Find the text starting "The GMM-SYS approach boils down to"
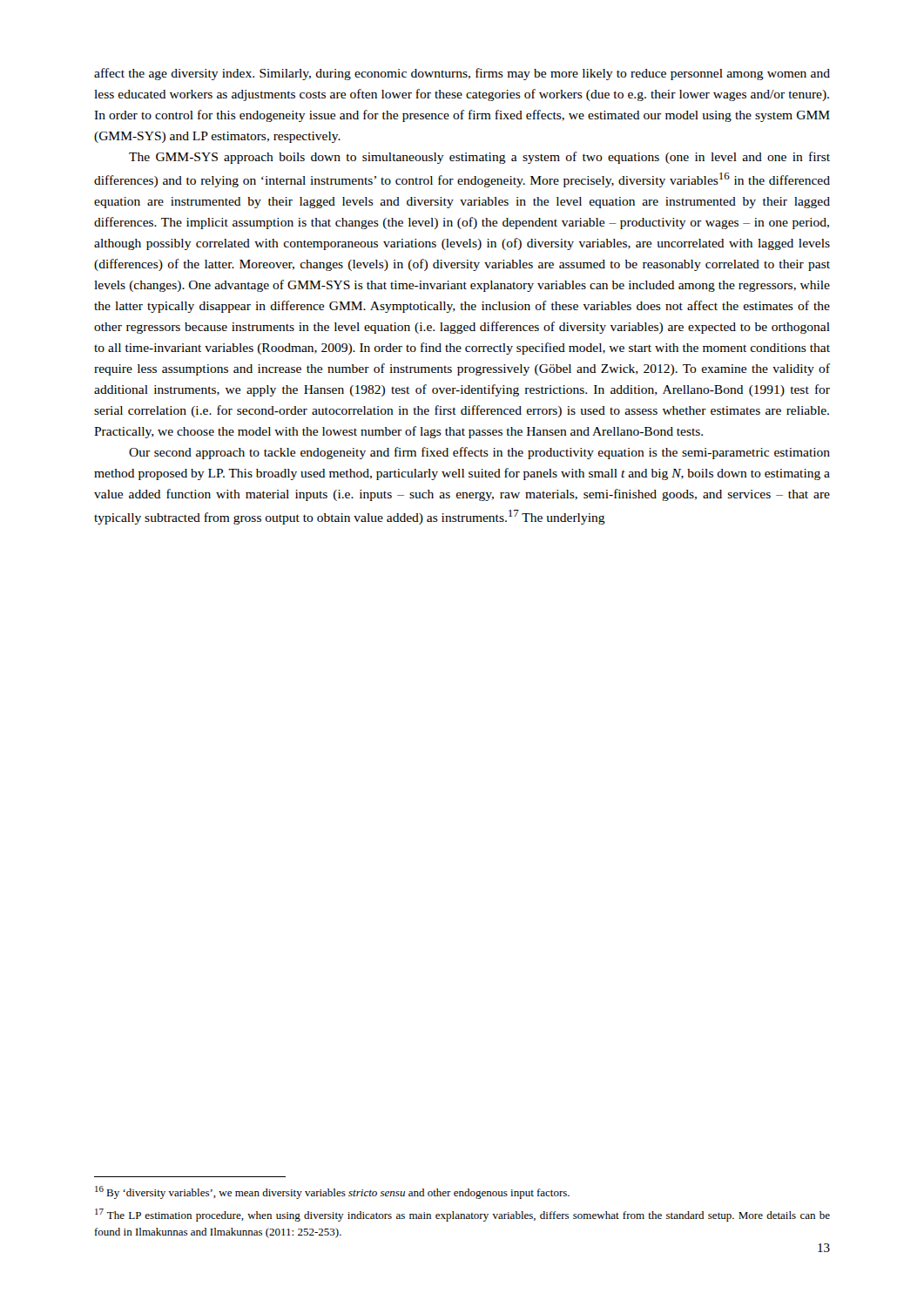 462,294
